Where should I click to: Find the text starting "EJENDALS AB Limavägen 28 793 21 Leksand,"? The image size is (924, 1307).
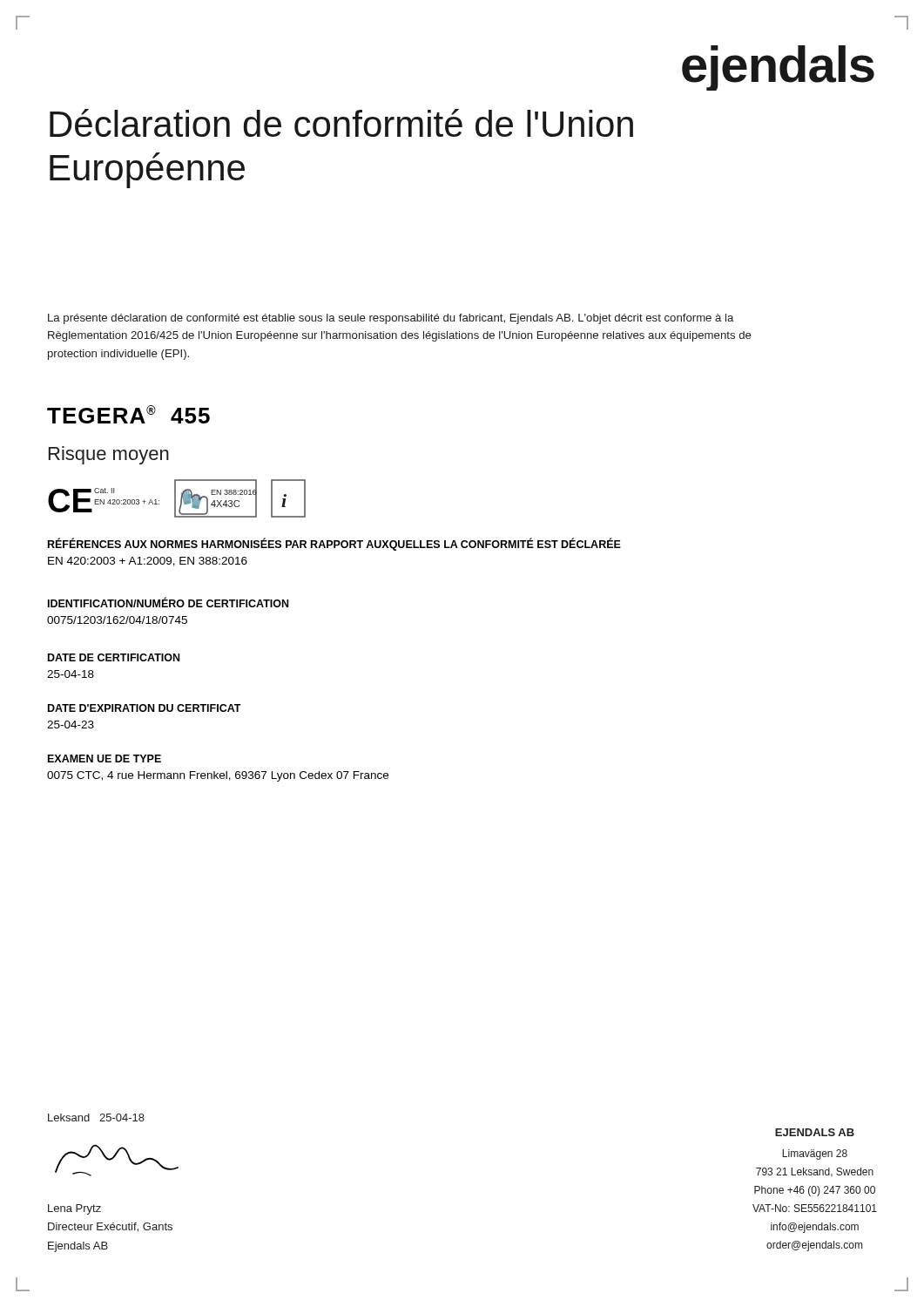(x=815, y=1189)
